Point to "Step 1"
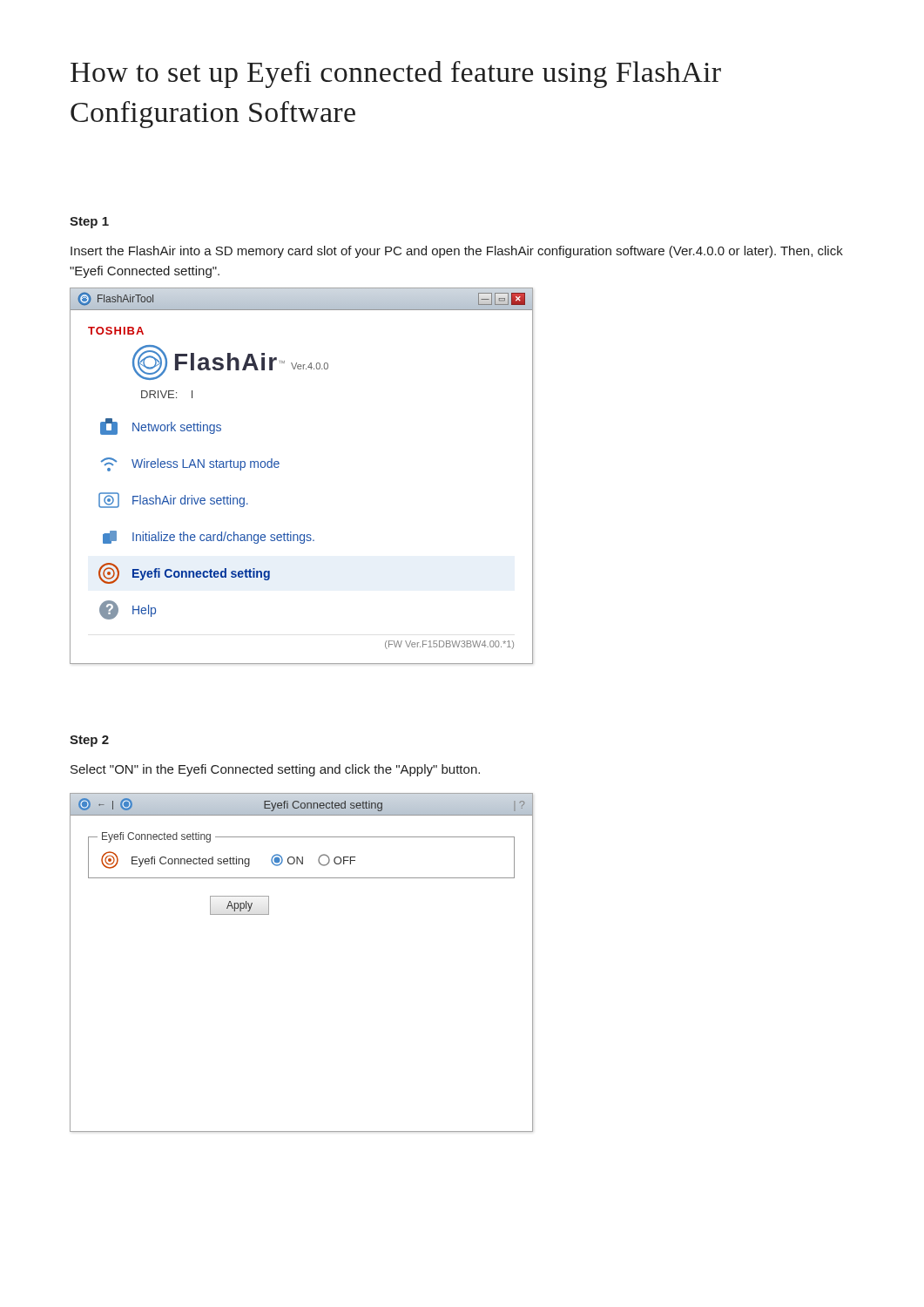This screenshot has width=924, height=1307. point(89,221)
